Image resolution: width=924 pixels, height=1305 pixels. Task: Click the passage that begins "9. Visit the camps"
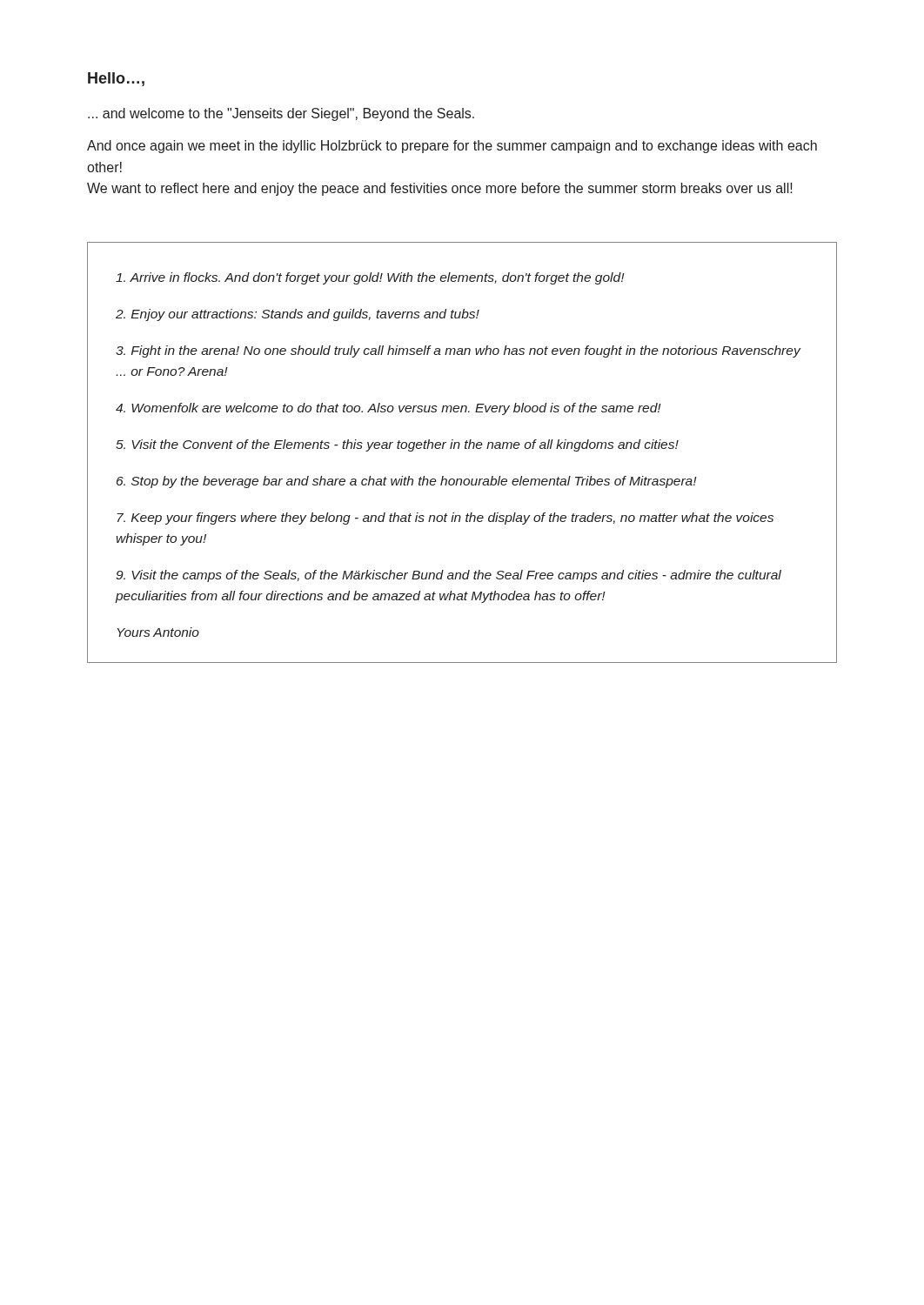click(x=448, y=585)
